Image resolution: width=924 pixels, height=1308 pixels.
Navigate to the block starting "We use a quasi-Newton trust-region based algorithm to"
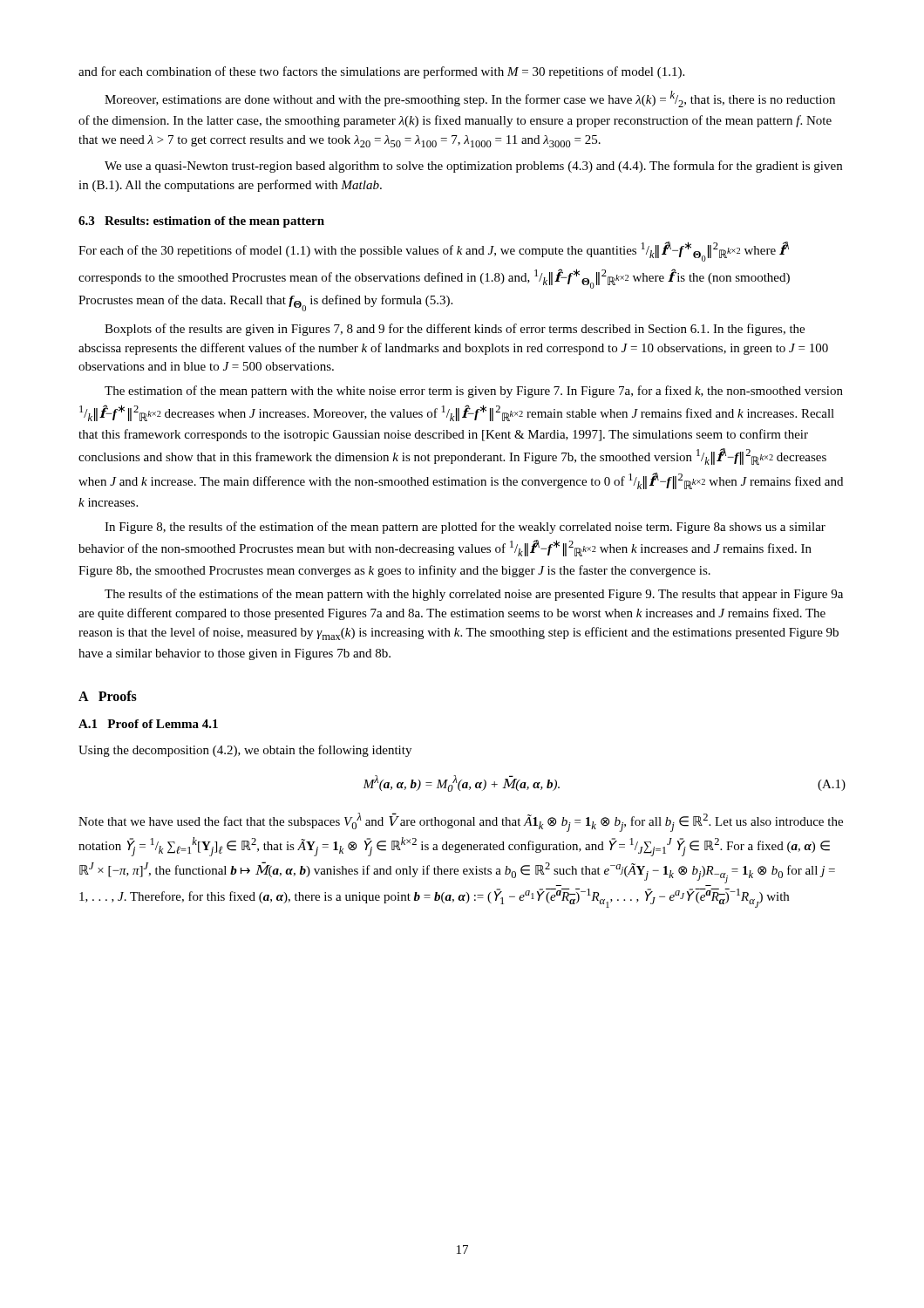click(462, 176)
